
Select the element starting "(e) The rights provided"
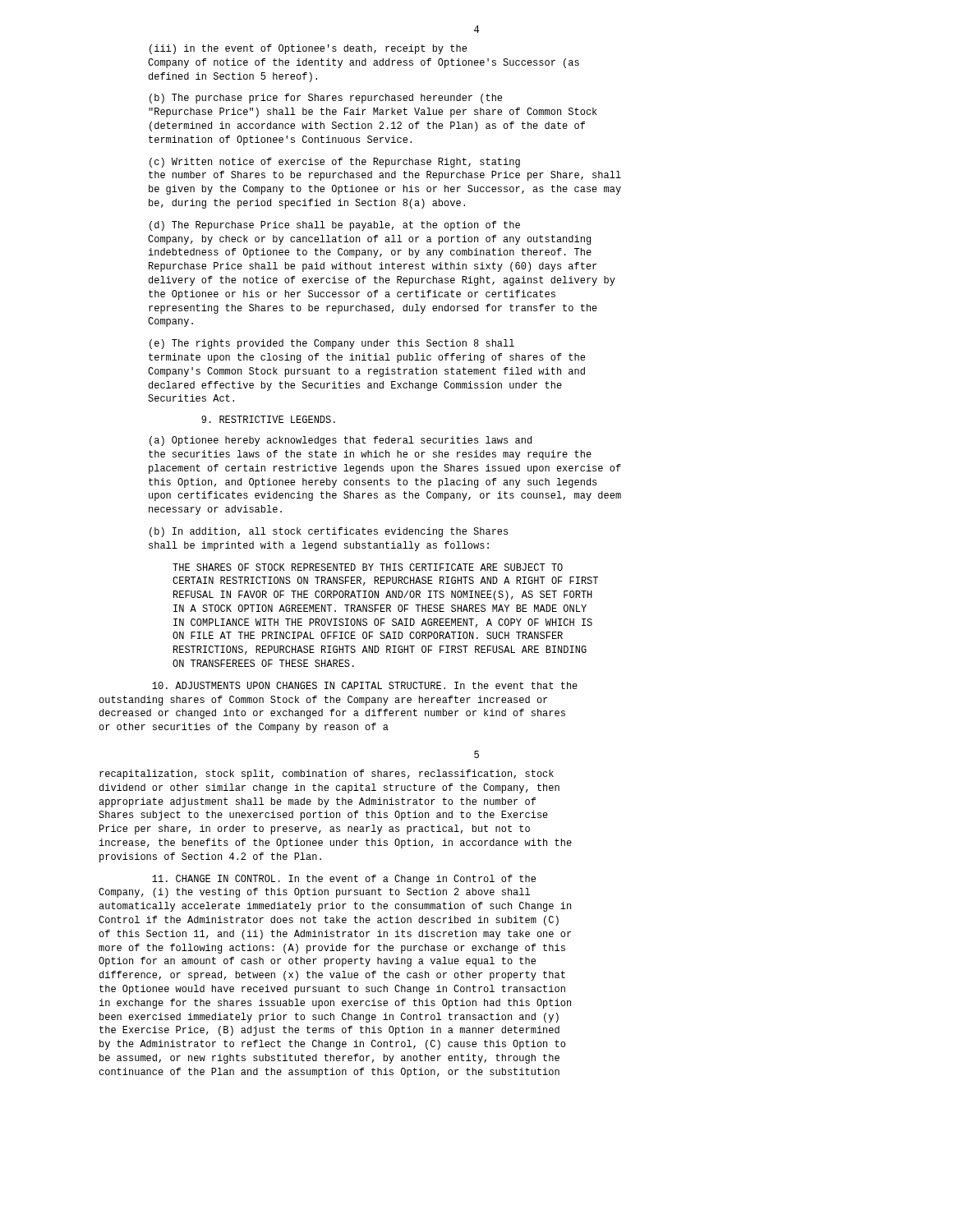click(x=367, y=372)
